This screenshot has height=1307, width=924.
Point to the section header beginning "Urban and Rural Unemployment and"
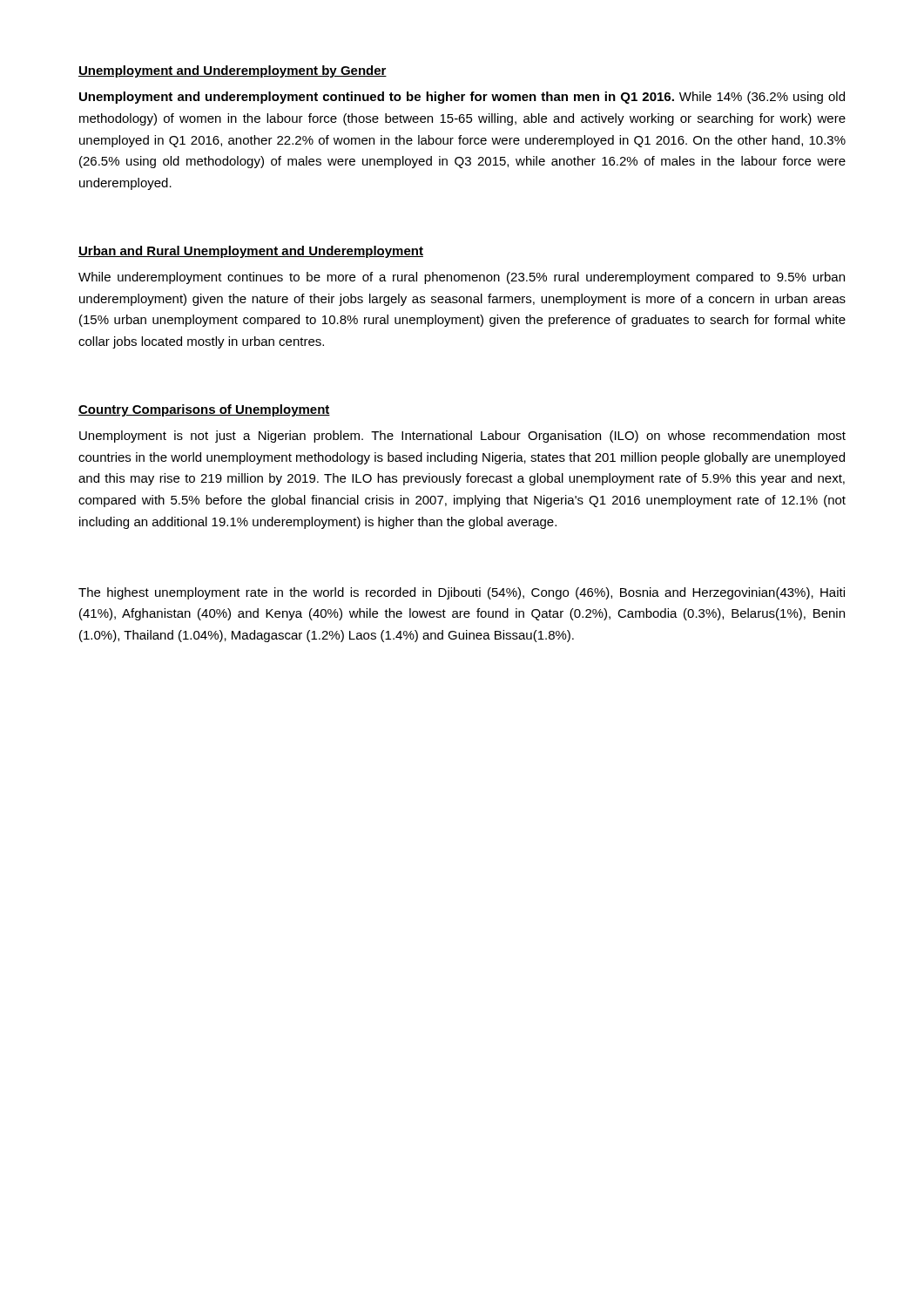pyautogui.click(x=251, y=250)
